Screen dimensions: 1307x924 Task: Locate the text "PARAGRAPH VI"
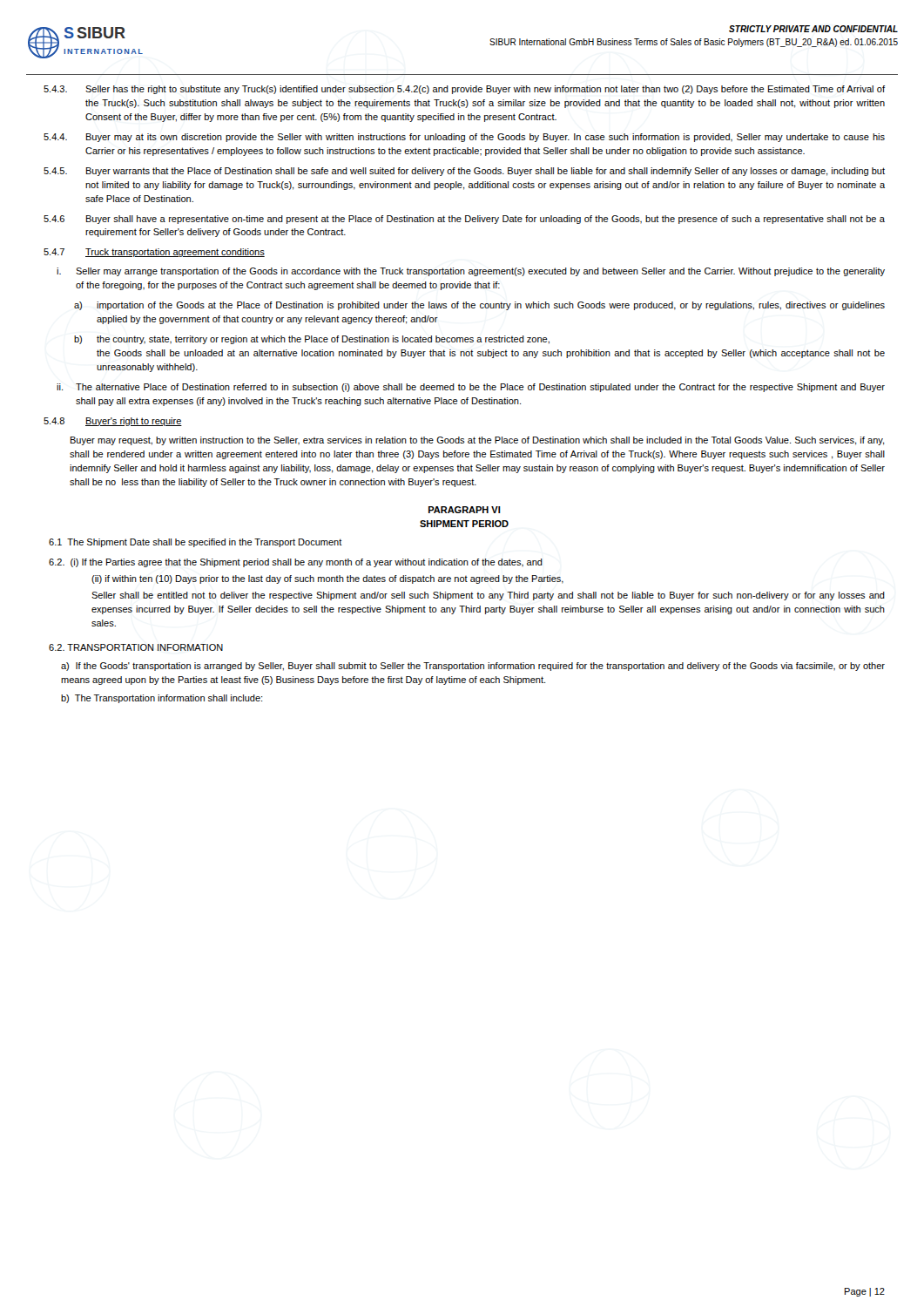464,510
